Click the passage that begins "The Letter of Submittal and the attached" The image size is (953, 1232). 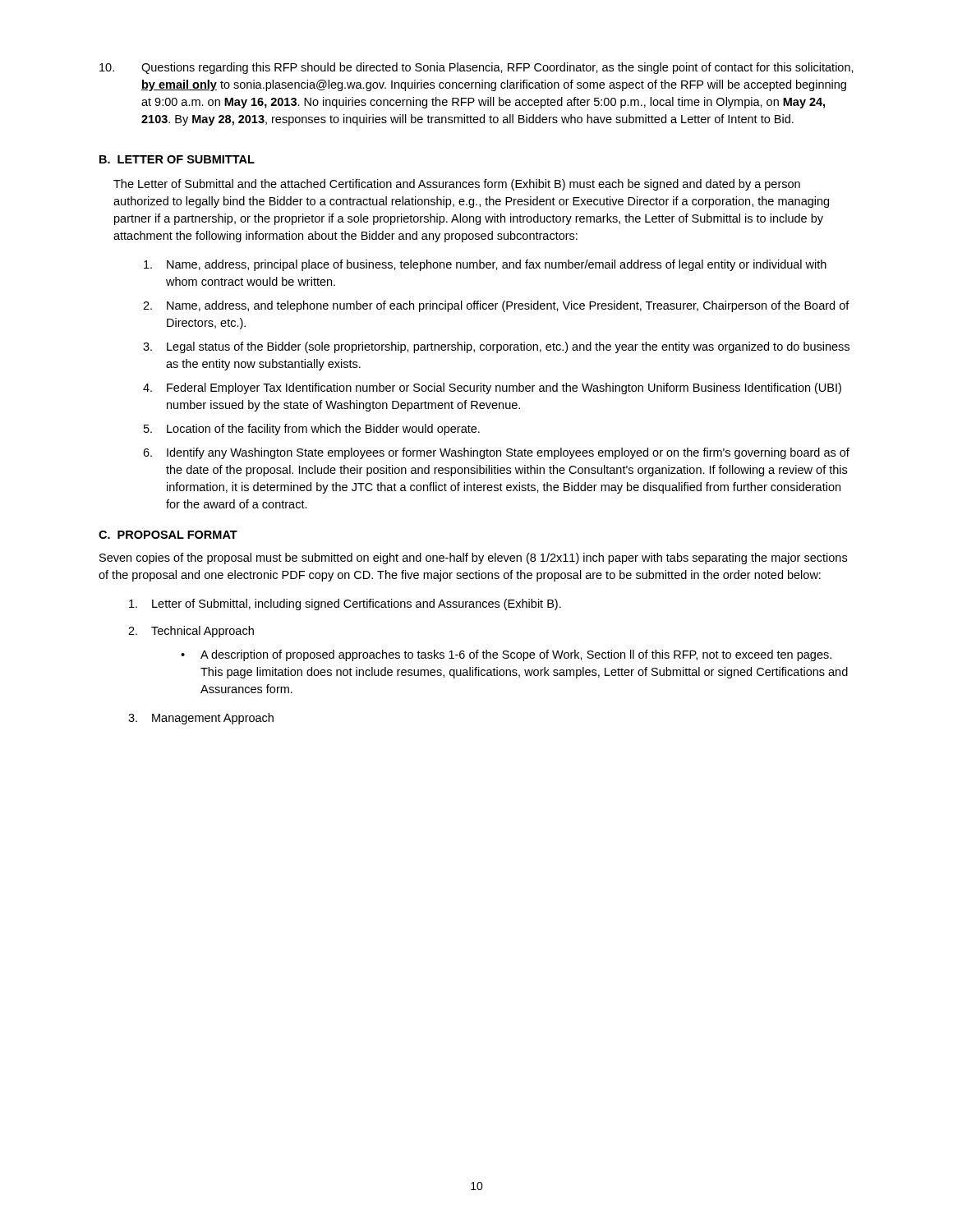tap(472, 210)
